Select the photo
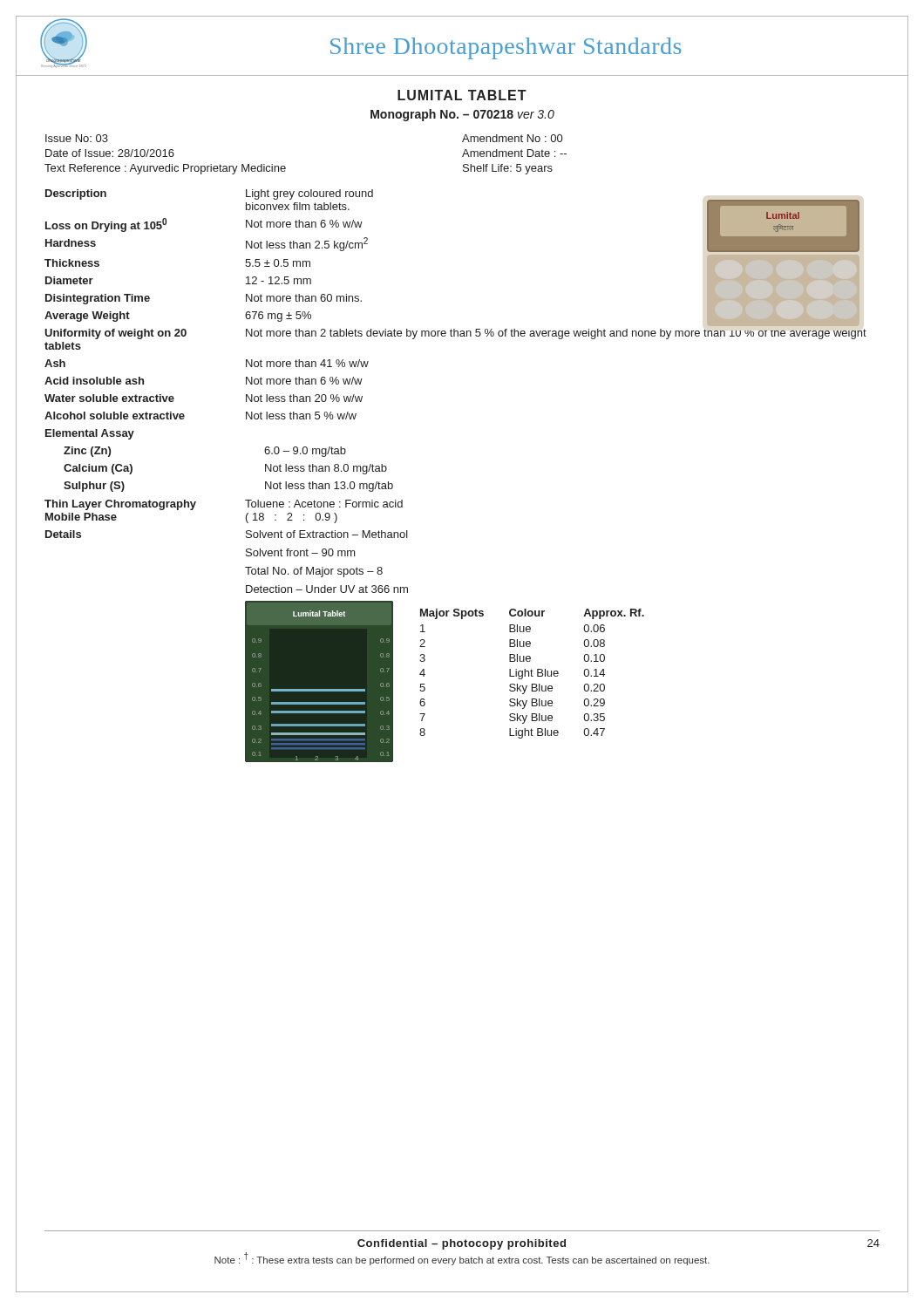This screenshot has height=1308, width=924. (783, 264)
